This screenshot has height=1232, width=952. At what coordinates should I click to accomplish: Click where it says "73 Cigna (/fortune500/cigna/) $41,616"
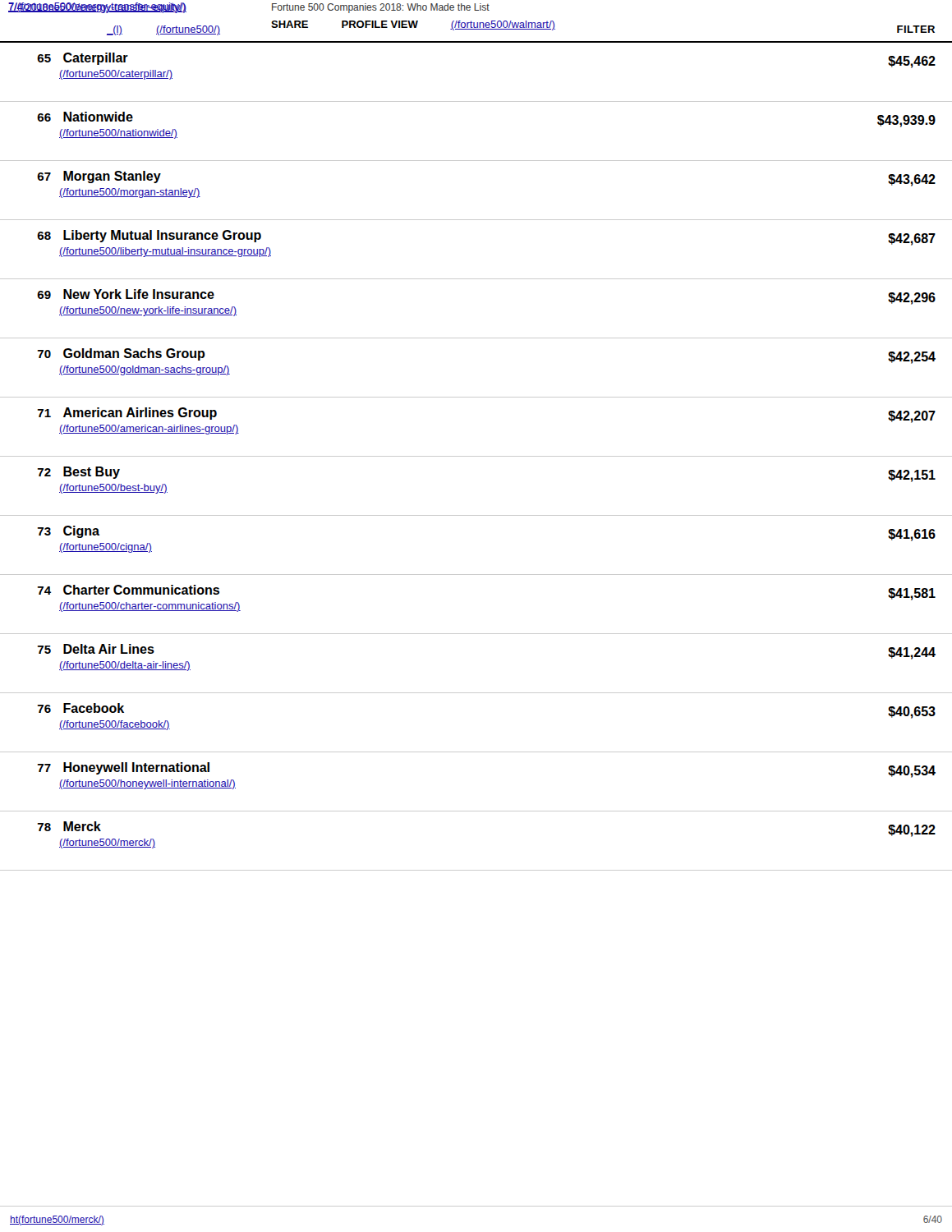point(67,533)
